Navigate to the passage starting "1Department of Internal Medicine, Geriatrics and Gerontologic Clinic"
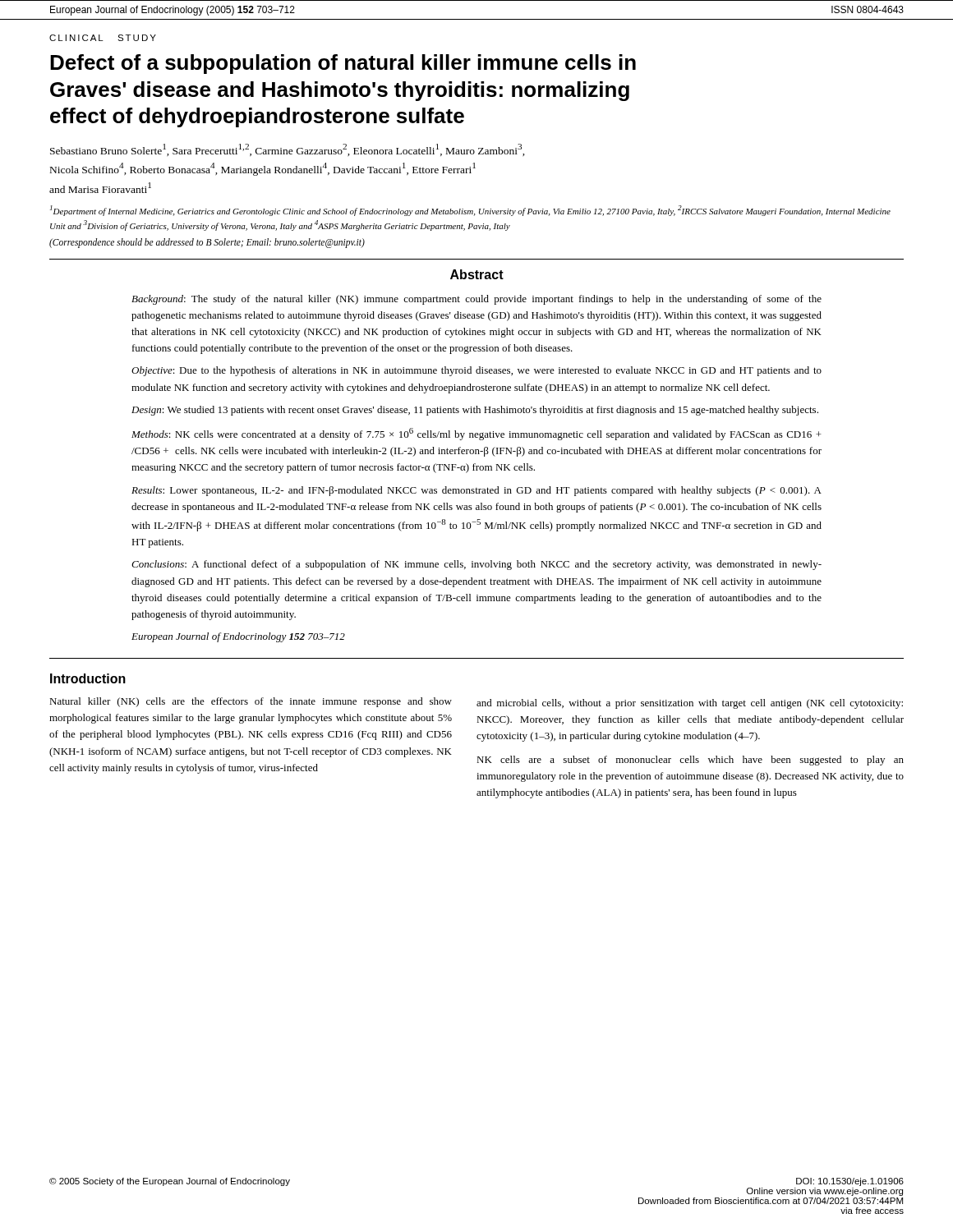 (470, 217)
